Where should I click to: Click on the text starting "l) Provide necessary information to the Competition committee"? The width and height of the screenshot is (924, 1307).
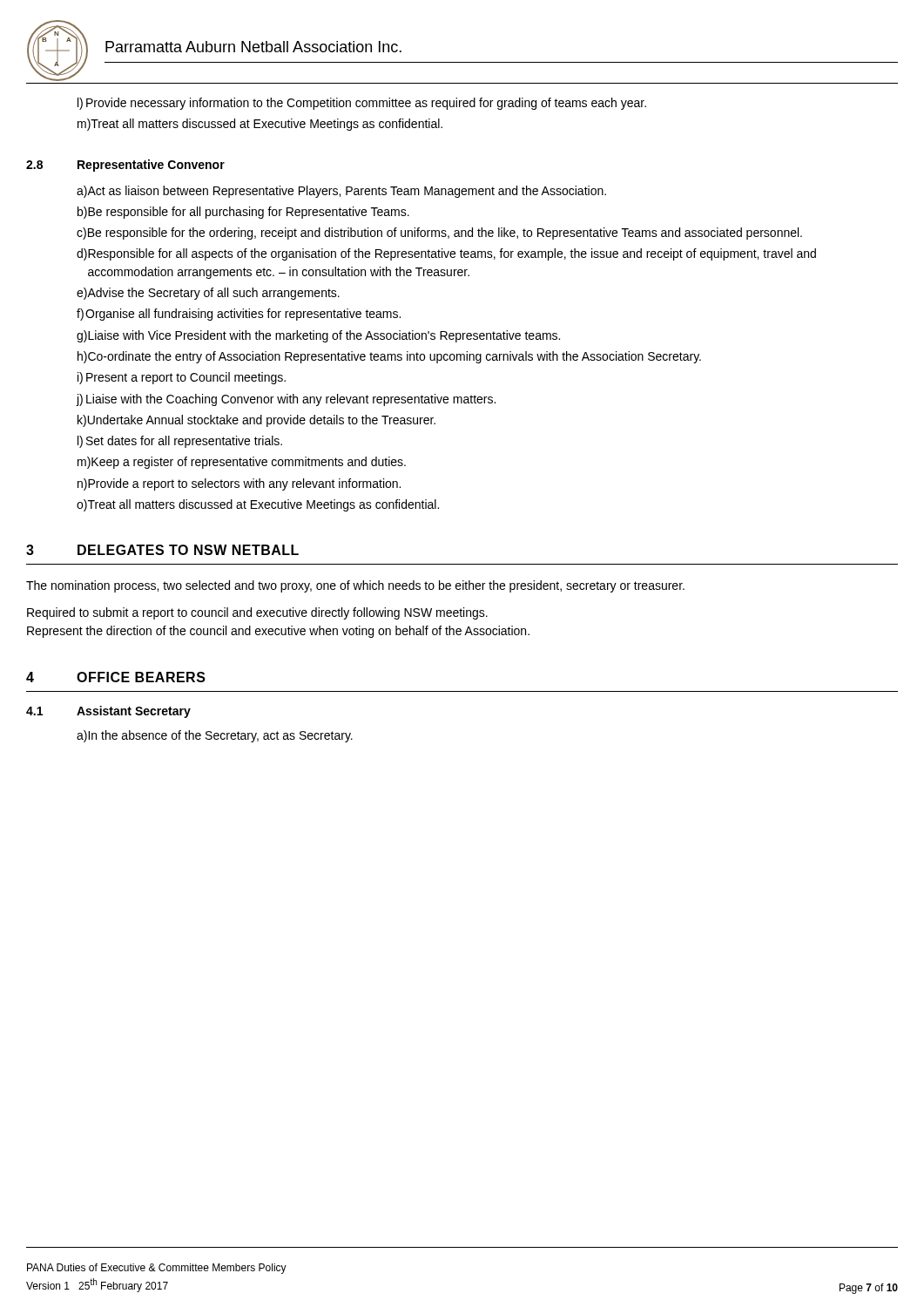coord(462,103)
